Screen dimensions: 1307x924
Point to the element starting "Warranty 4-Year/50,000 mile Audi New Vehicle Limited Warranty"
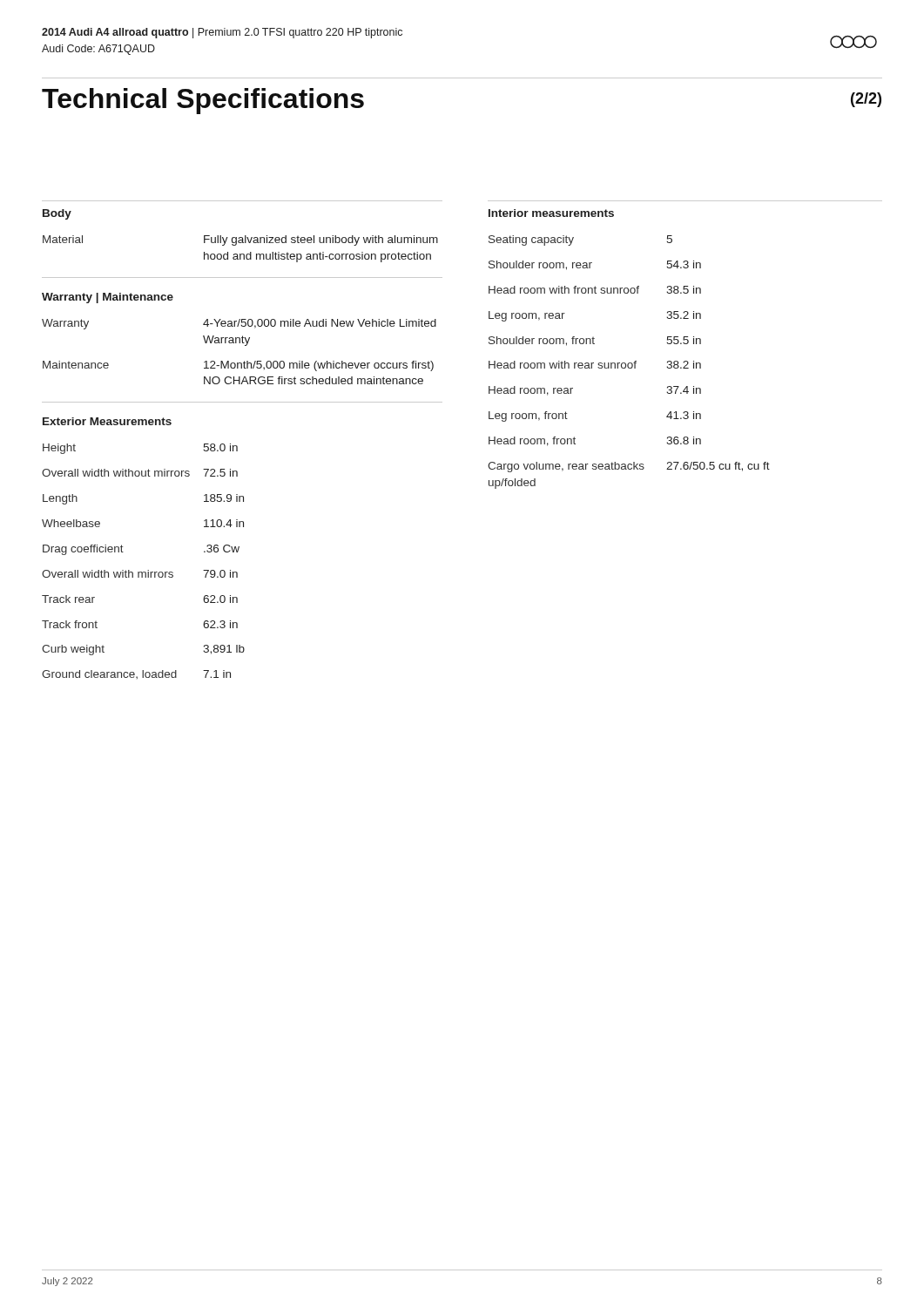242,332
